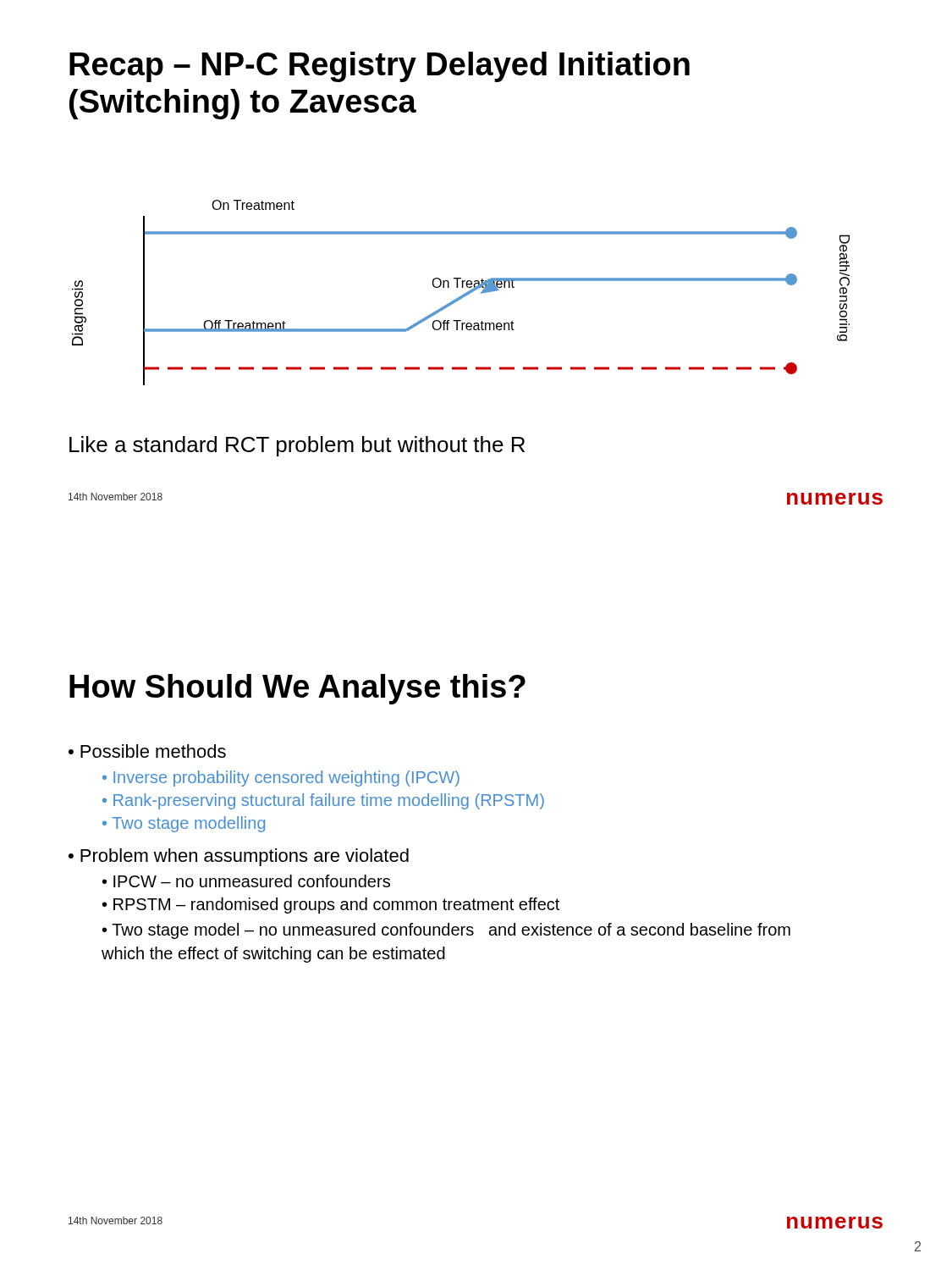Locate a schematic
Image resolution: width=952 pixels, height=1270 pixels.
pyautogui.click(x=461, y=288)
